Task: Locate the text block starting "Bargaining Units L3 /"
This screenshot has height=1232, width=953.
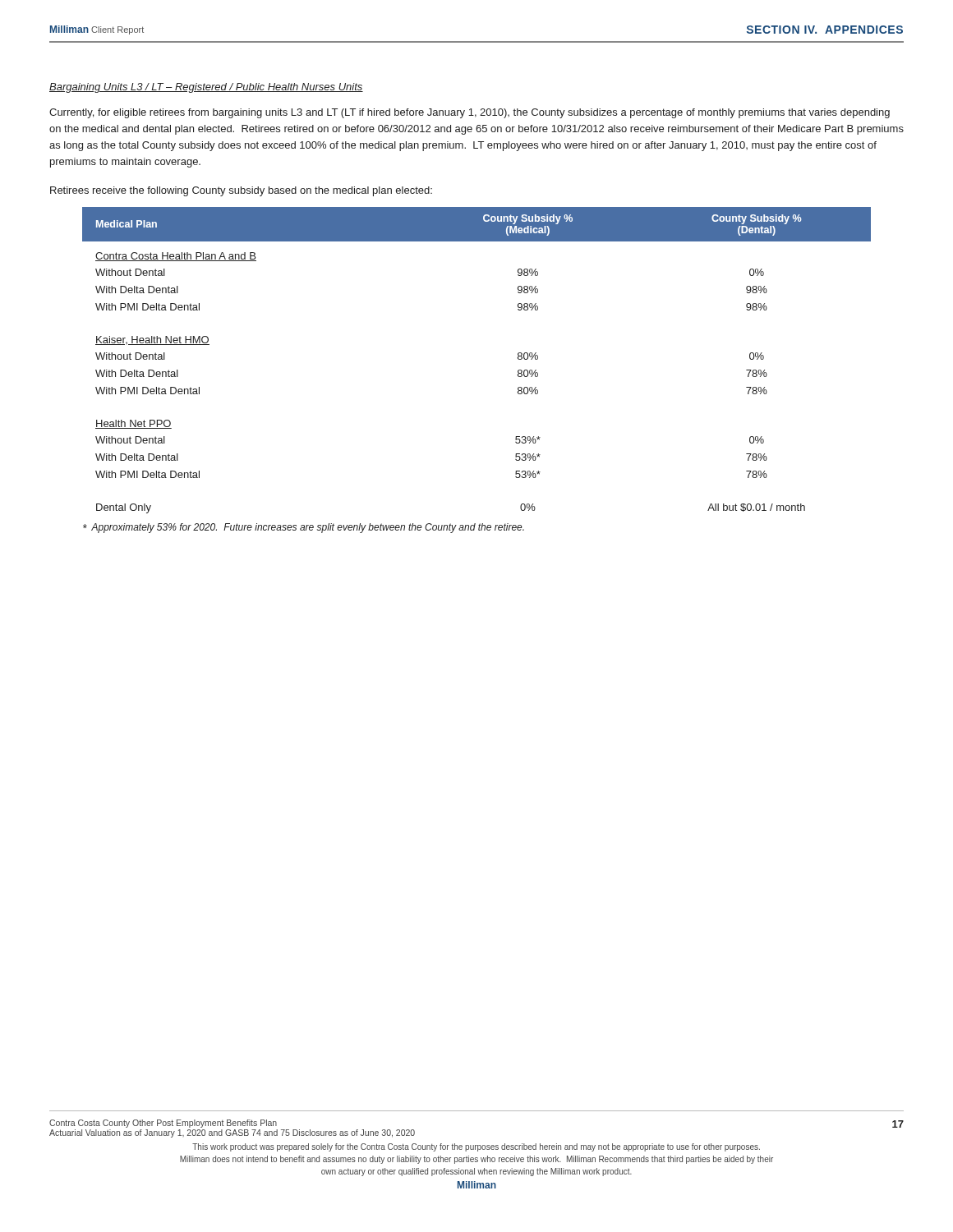Action: [x=206, y=87]
